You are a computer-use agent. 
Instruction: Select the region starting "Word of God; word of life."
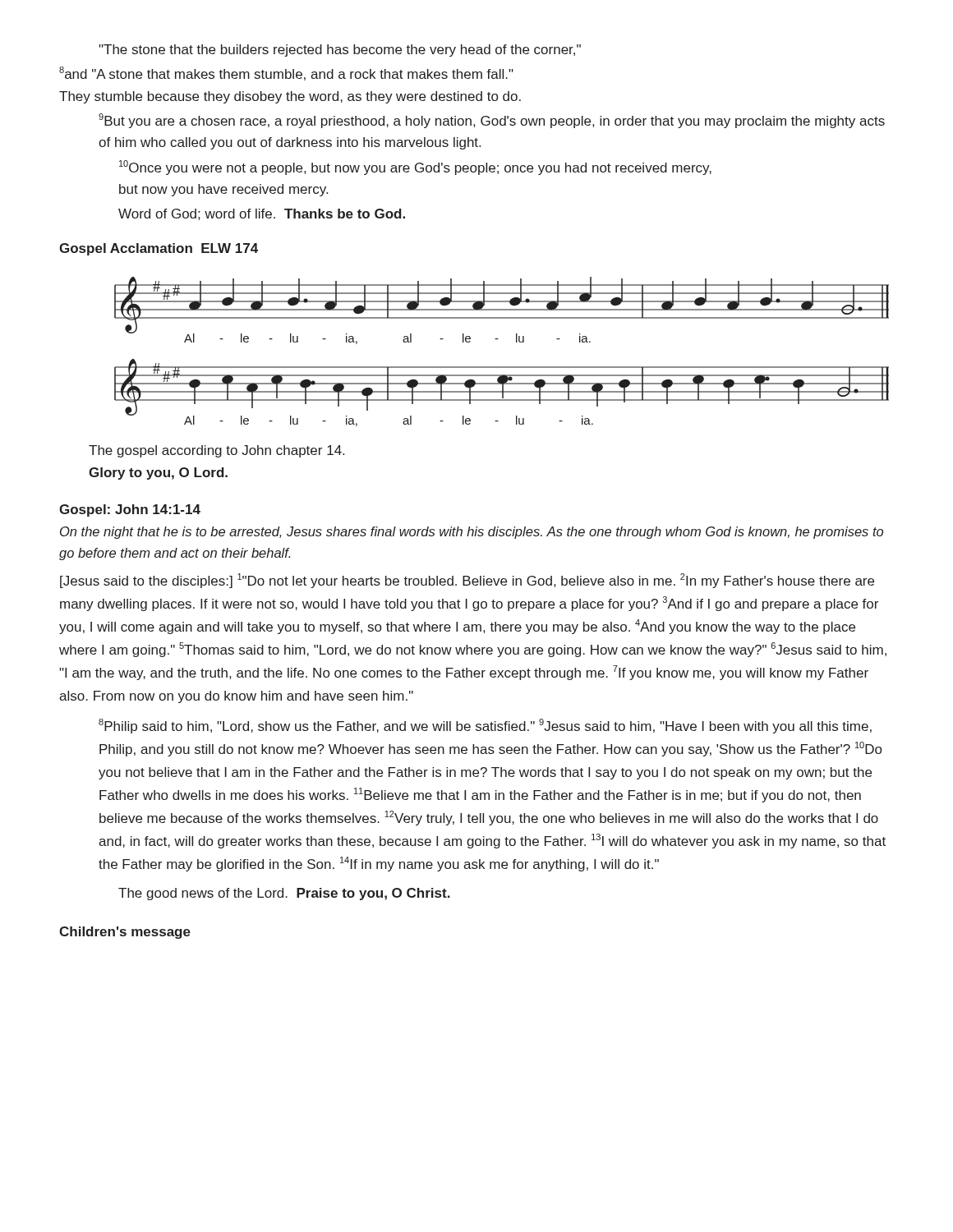click(262, 214)
